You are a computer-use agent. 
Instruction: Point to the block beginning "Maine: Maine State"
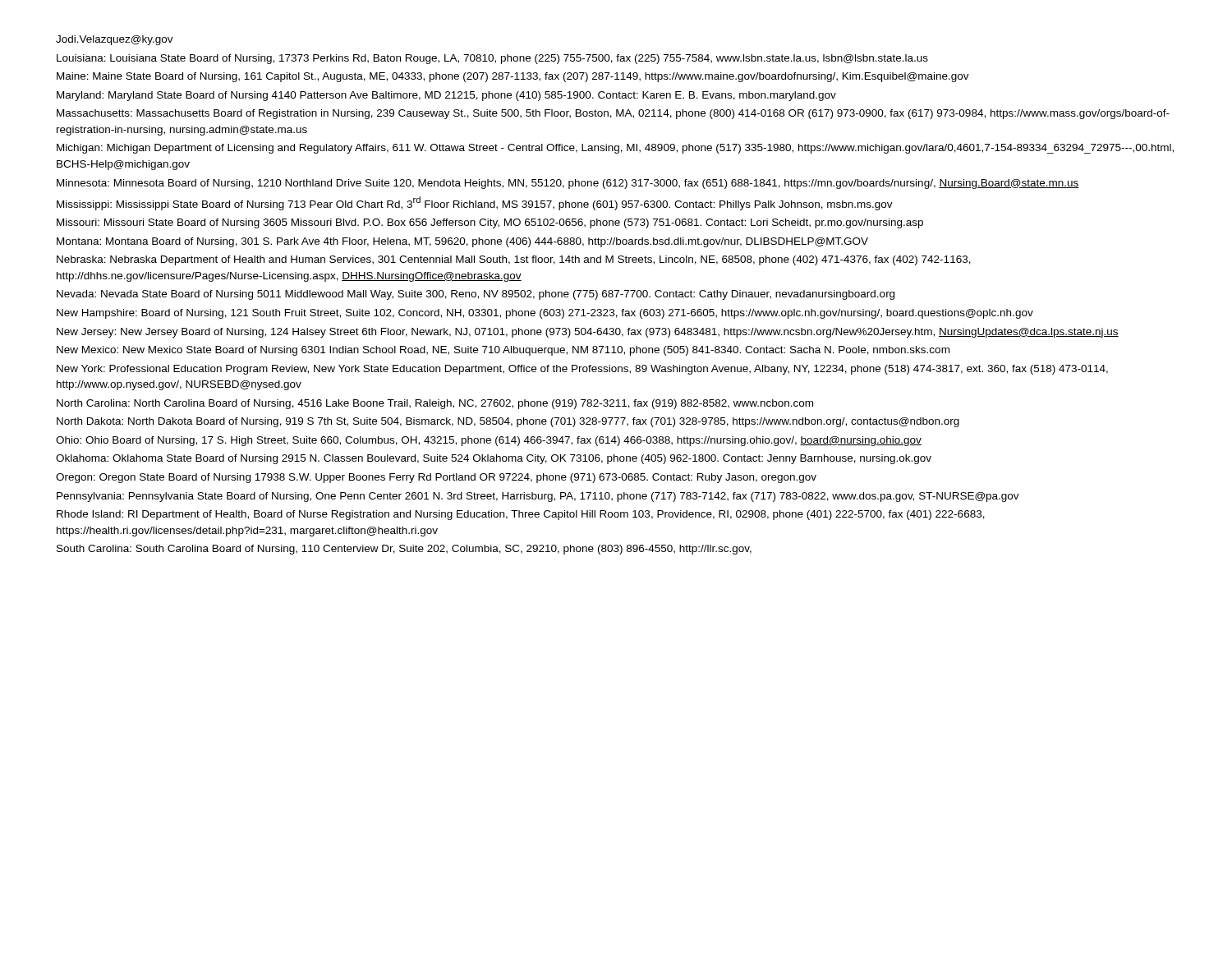(512, 76)
